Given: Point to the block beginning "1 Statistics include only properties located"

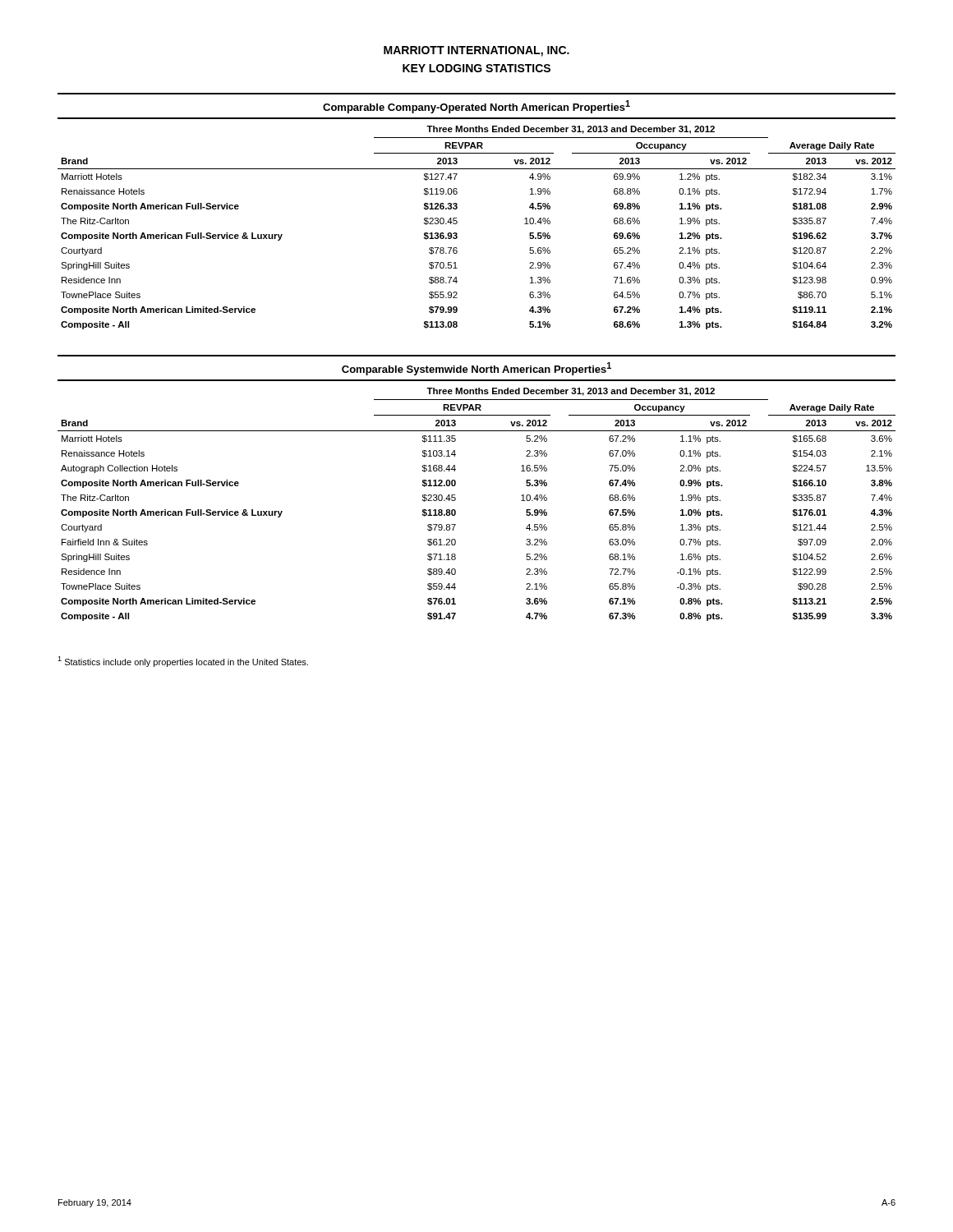Looking at the screenshot, I should (x=183, y=661).
